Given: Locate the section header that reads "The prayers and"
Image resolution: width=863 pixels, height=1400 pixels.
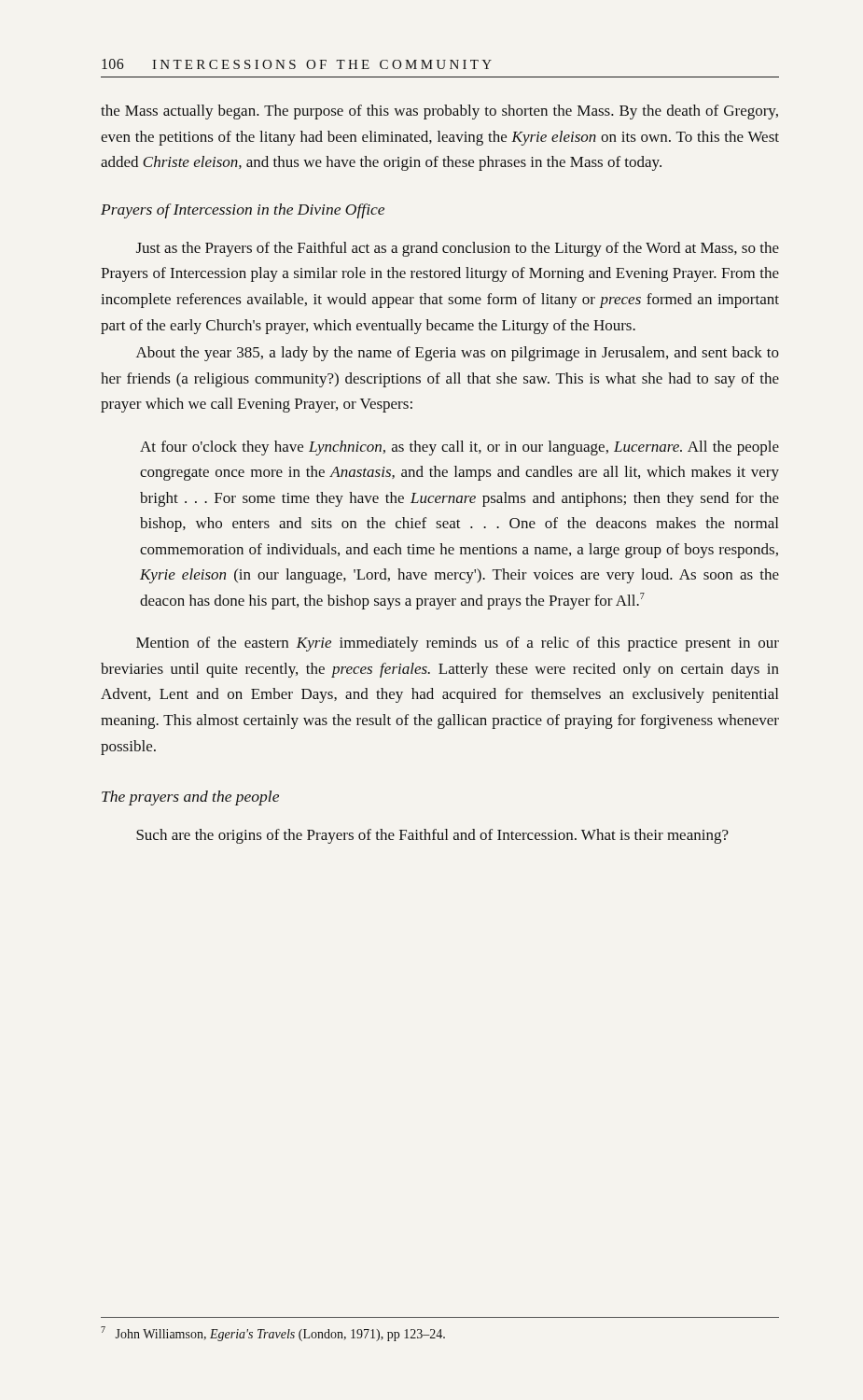Looking at the screenshot, I should (x=190, y=798).
